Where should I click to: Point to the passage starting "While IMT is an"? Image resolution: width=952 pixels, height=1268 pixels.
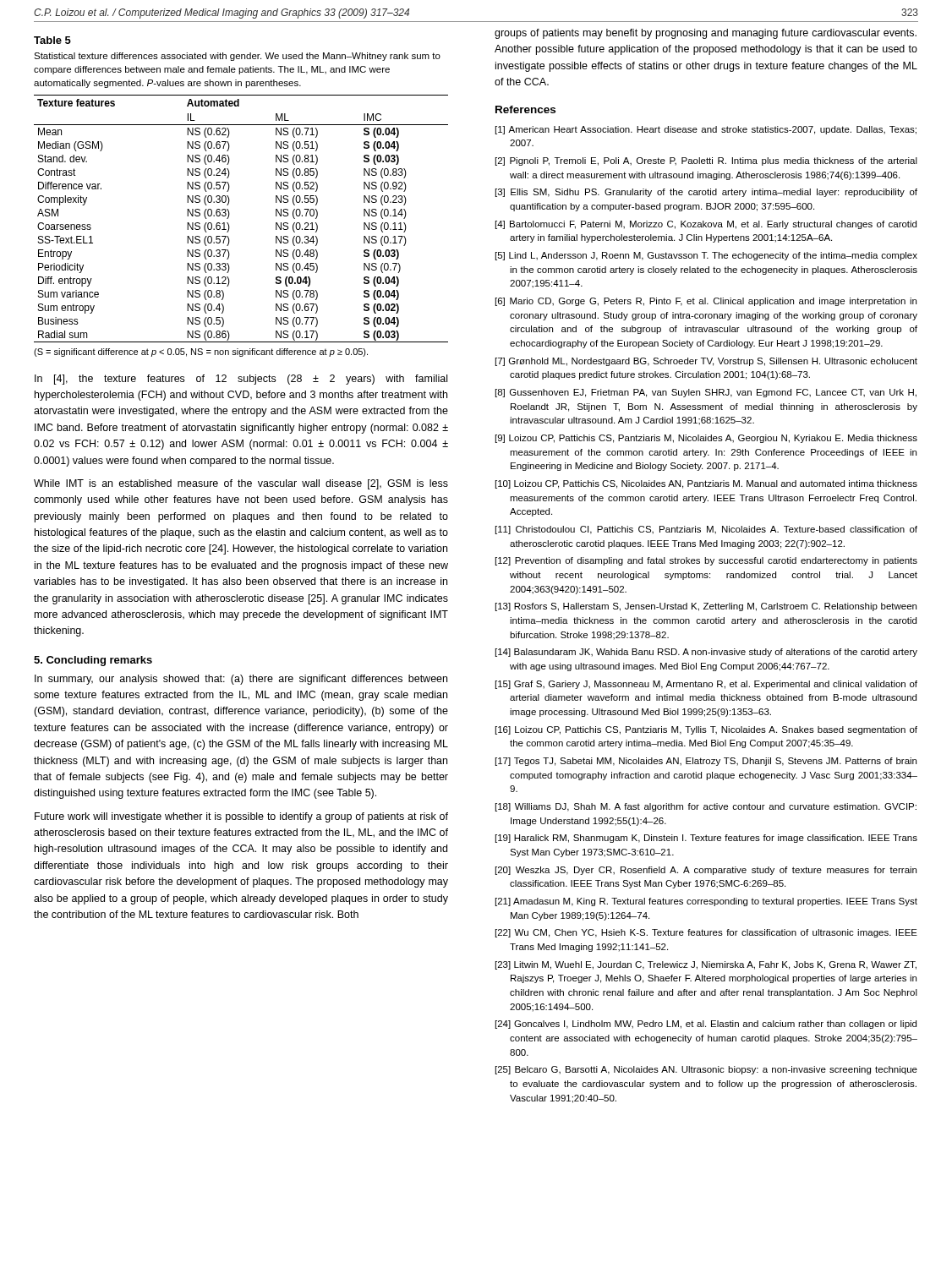(241, 557)
